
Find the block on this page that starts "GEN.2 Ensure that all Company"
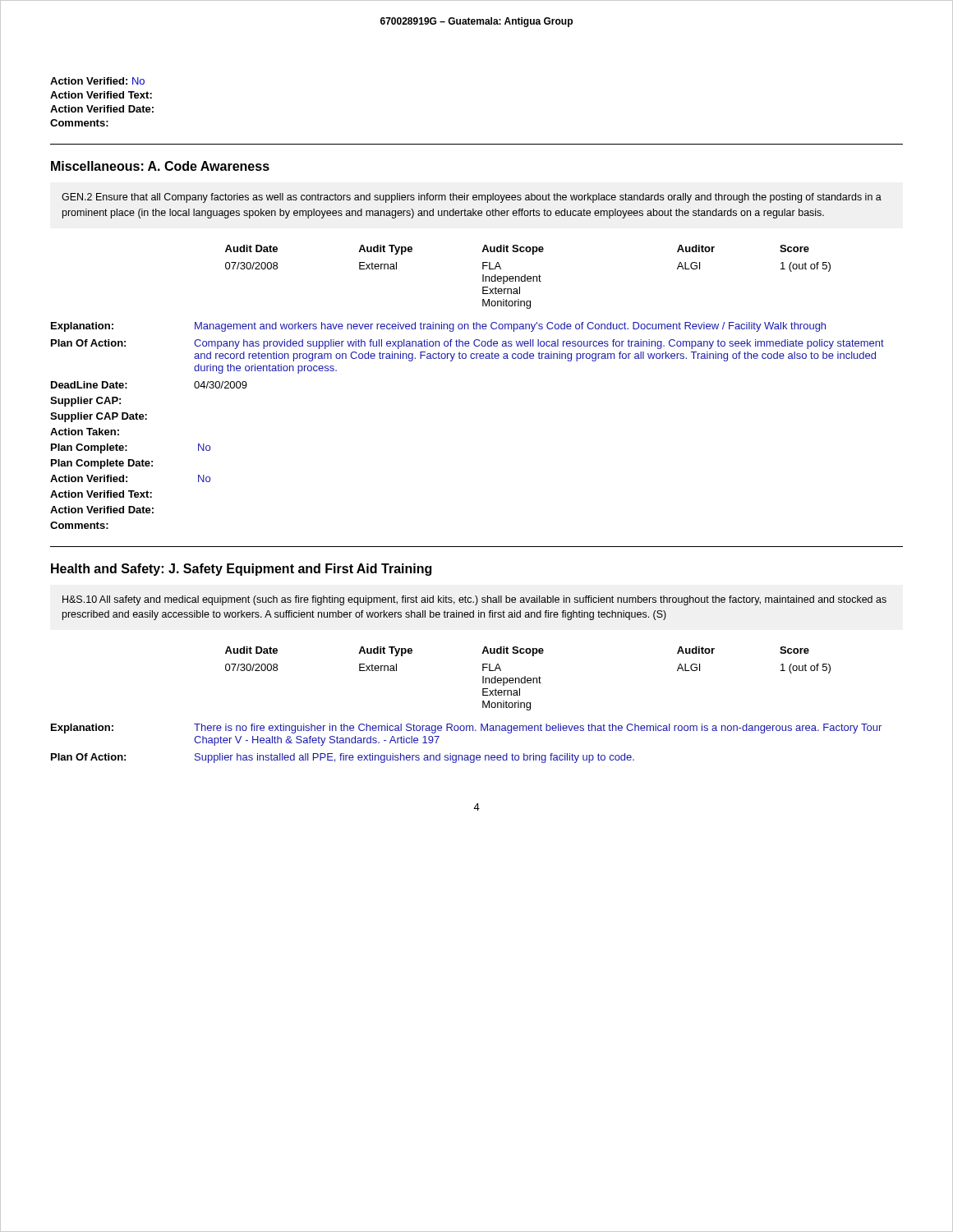click(x=471, y=205)
